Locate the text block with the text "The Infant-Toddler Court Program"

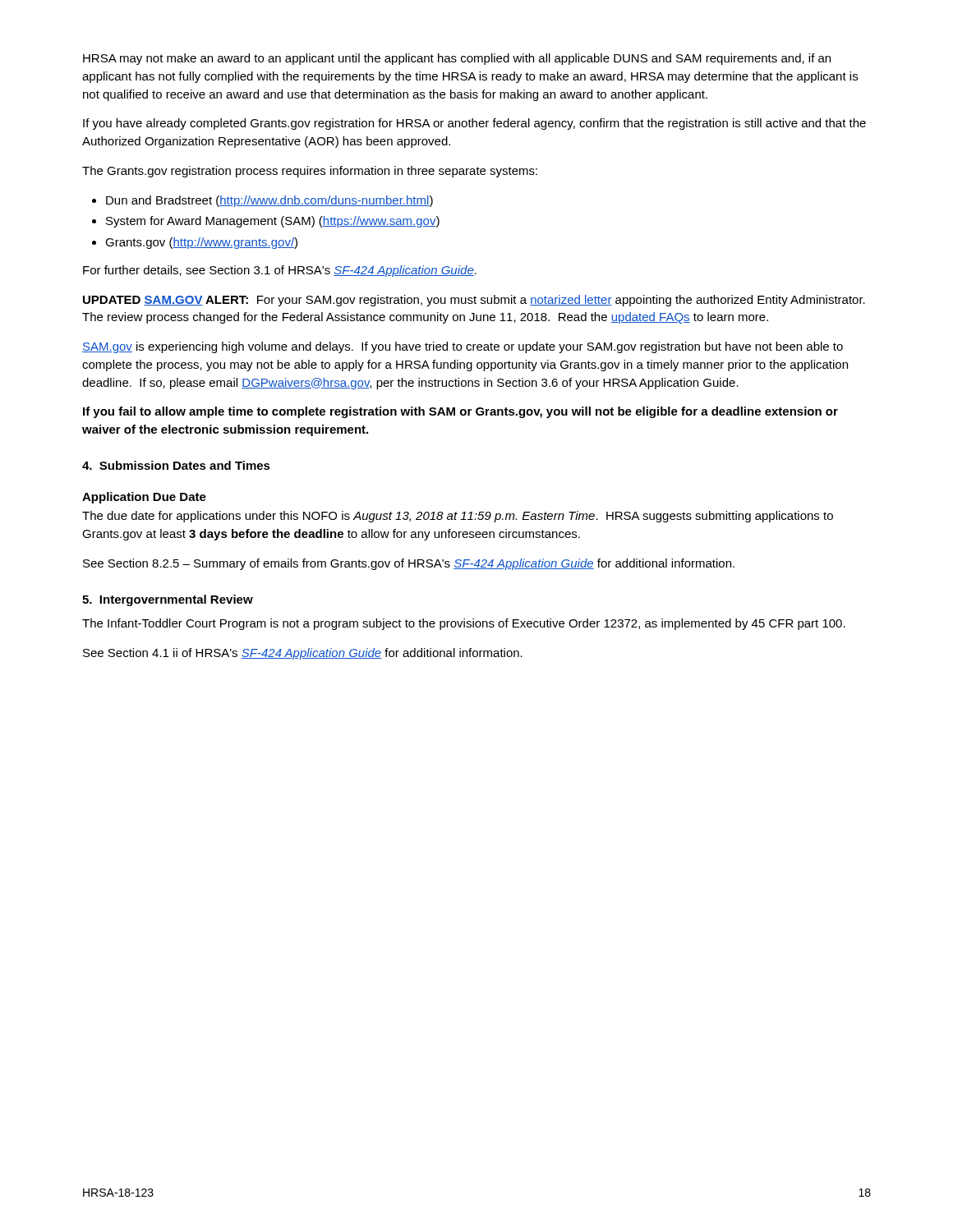476,623
